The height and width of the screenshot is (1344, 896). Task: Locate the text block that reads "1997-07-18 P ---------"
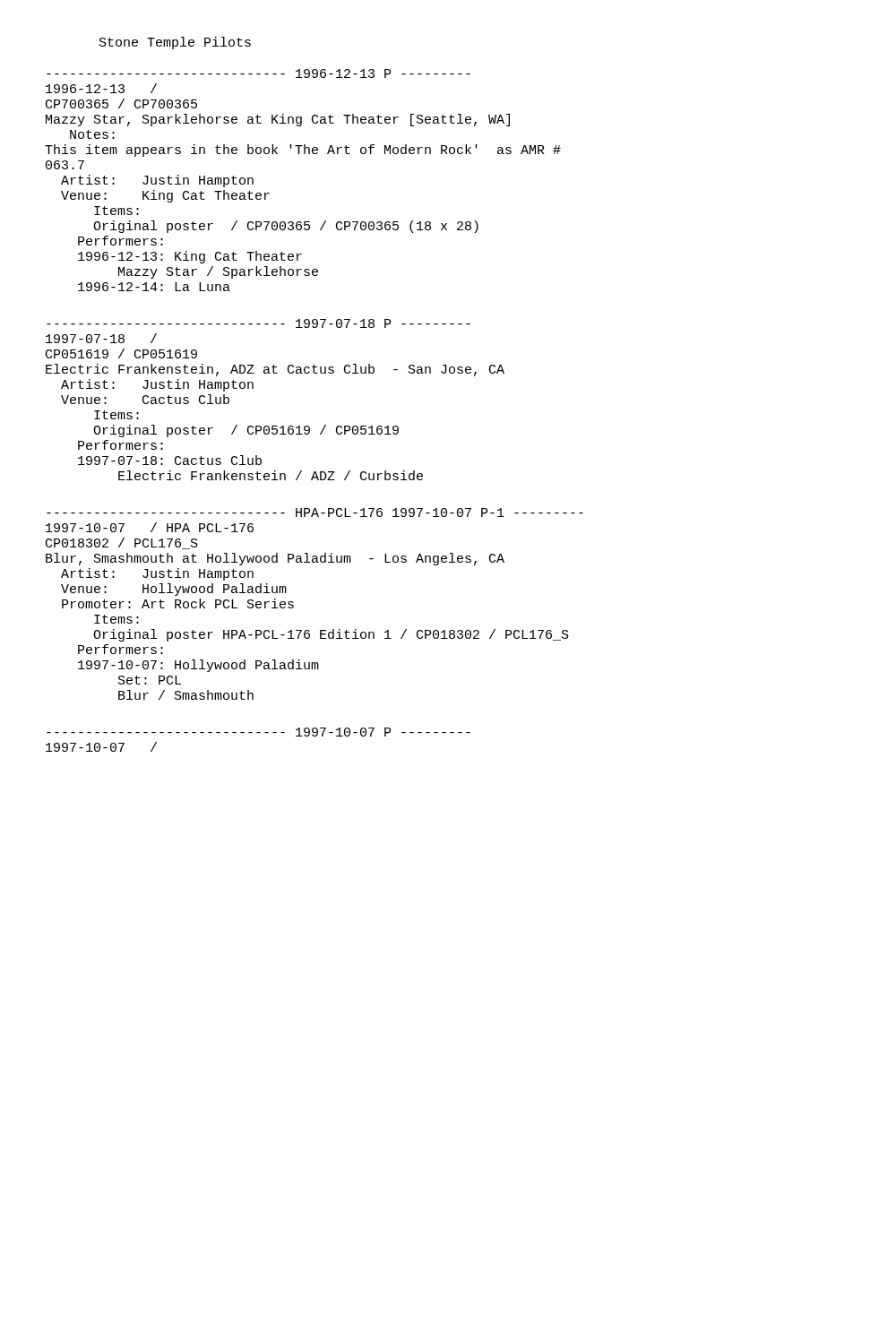pyautogui.click(x=258, y=323)
